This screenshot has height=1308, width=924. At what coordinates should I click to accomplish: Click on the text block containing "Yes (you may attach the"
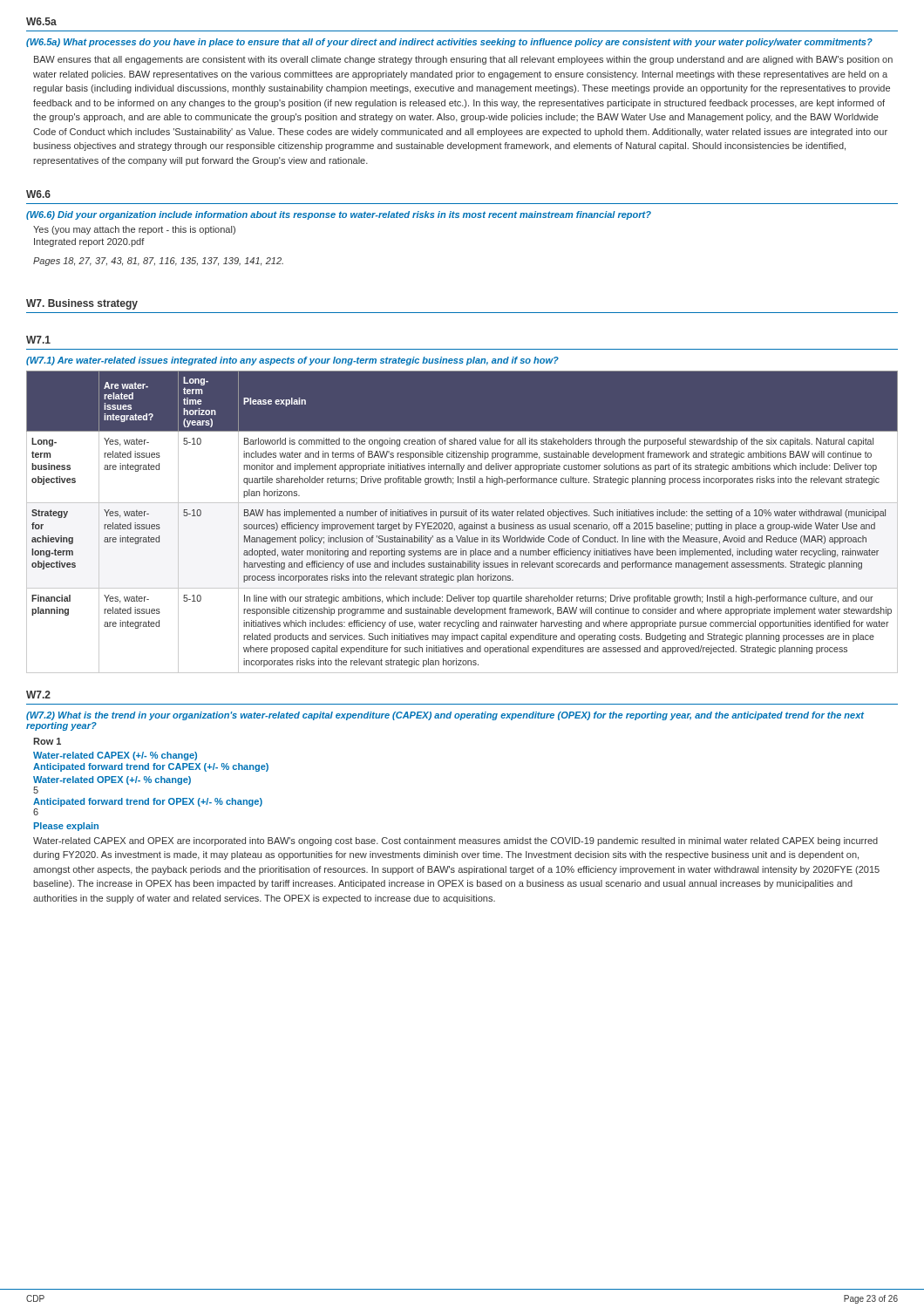tap(134, 229)
